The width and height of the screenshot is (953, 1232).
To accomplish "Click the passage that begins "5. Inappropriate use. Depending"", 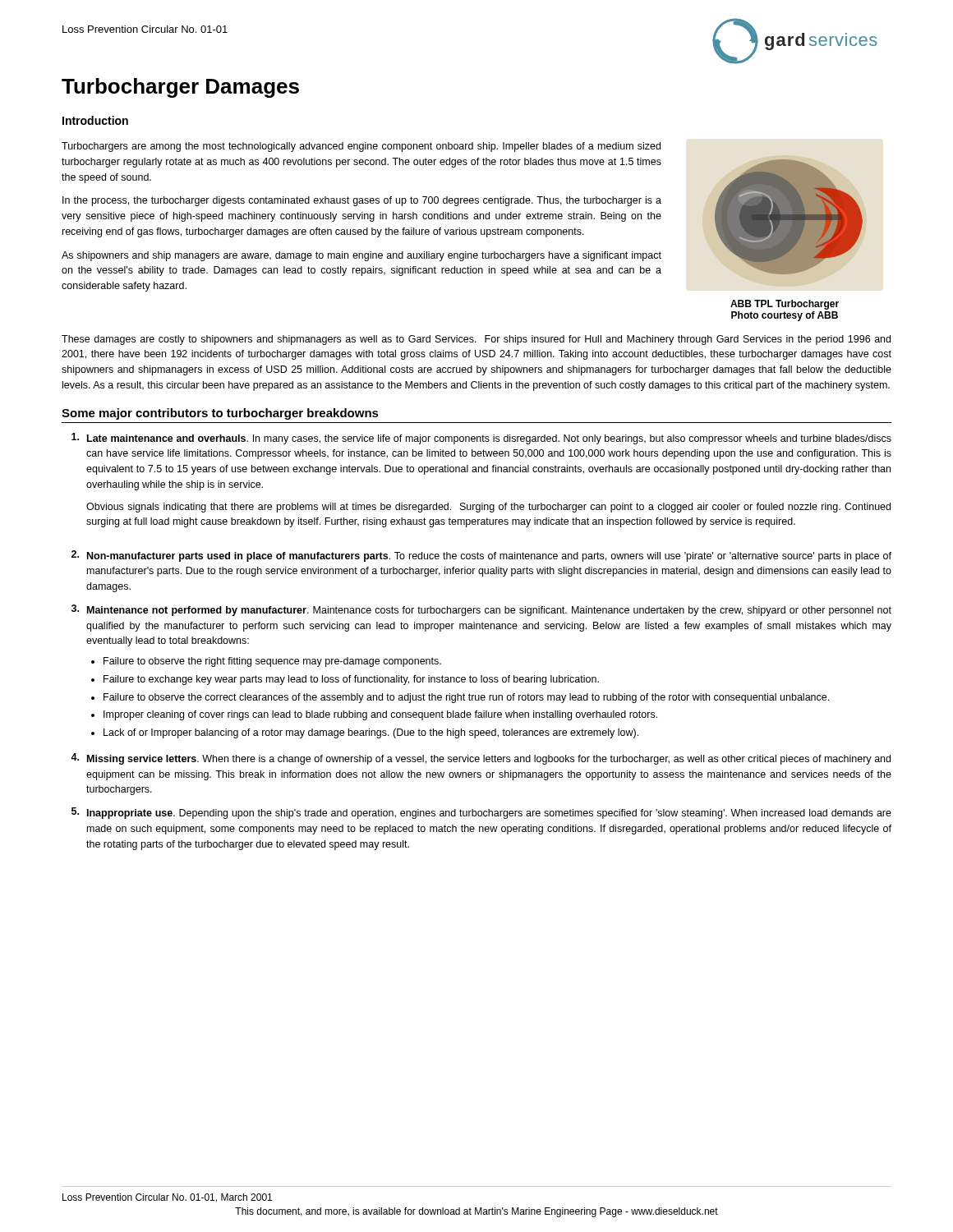I will [476, 829].
